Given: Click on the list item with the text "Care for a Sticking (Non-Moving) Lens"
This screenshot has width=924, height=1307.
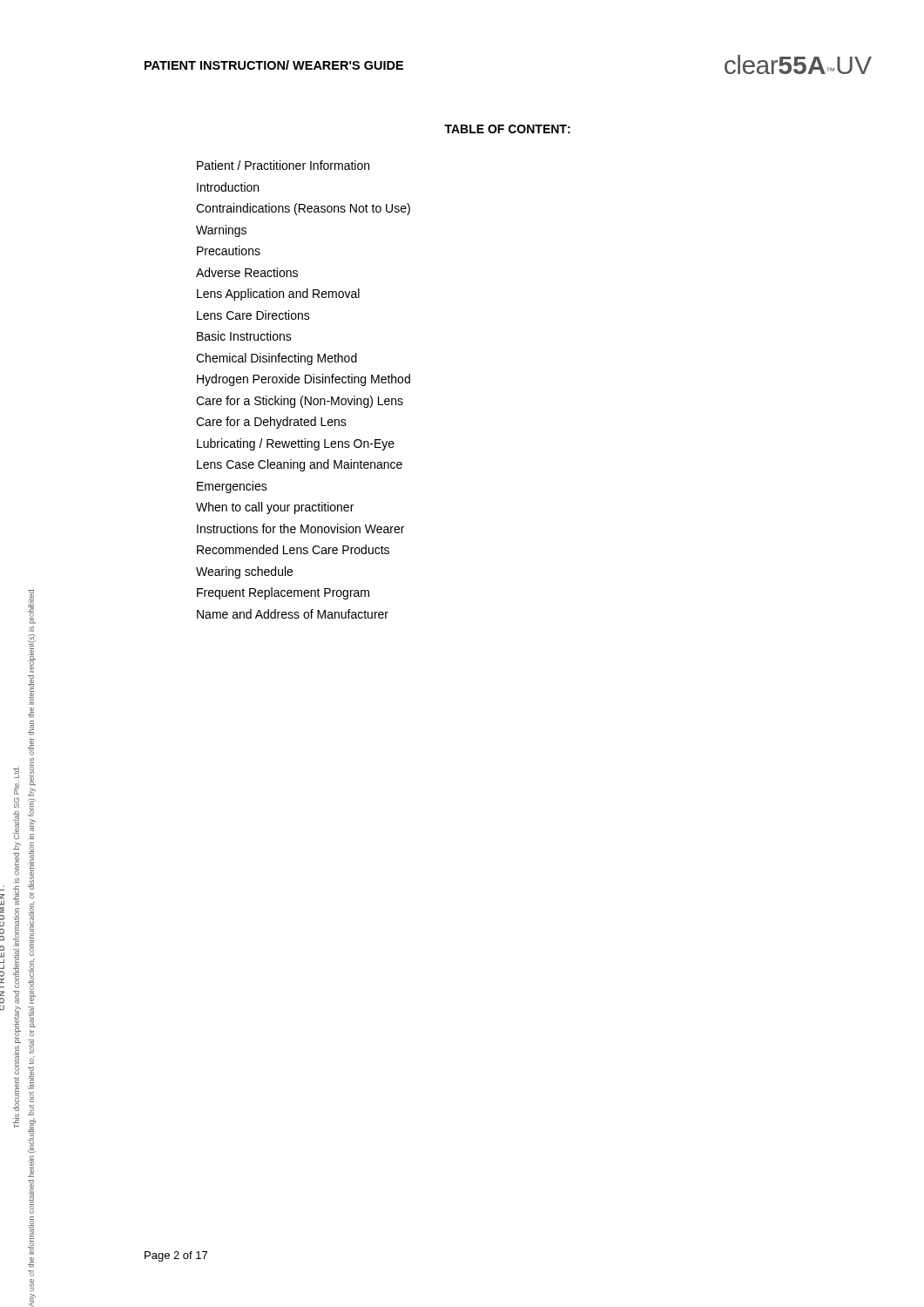Looking at the screenshot, I should tap(300, 400).
